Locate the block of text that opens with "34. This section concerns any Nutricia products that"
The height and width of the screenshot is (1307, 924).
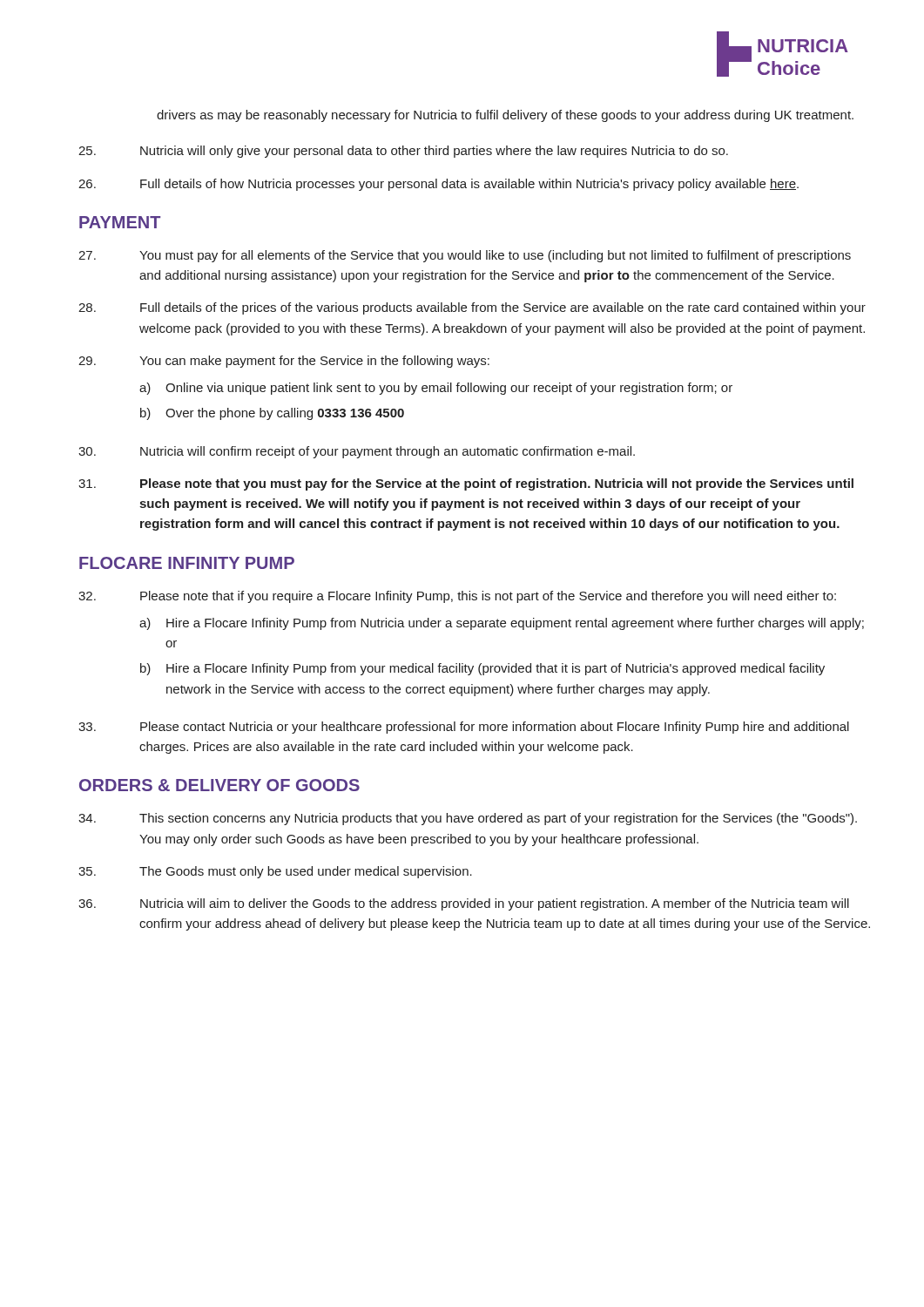point(475,828)
